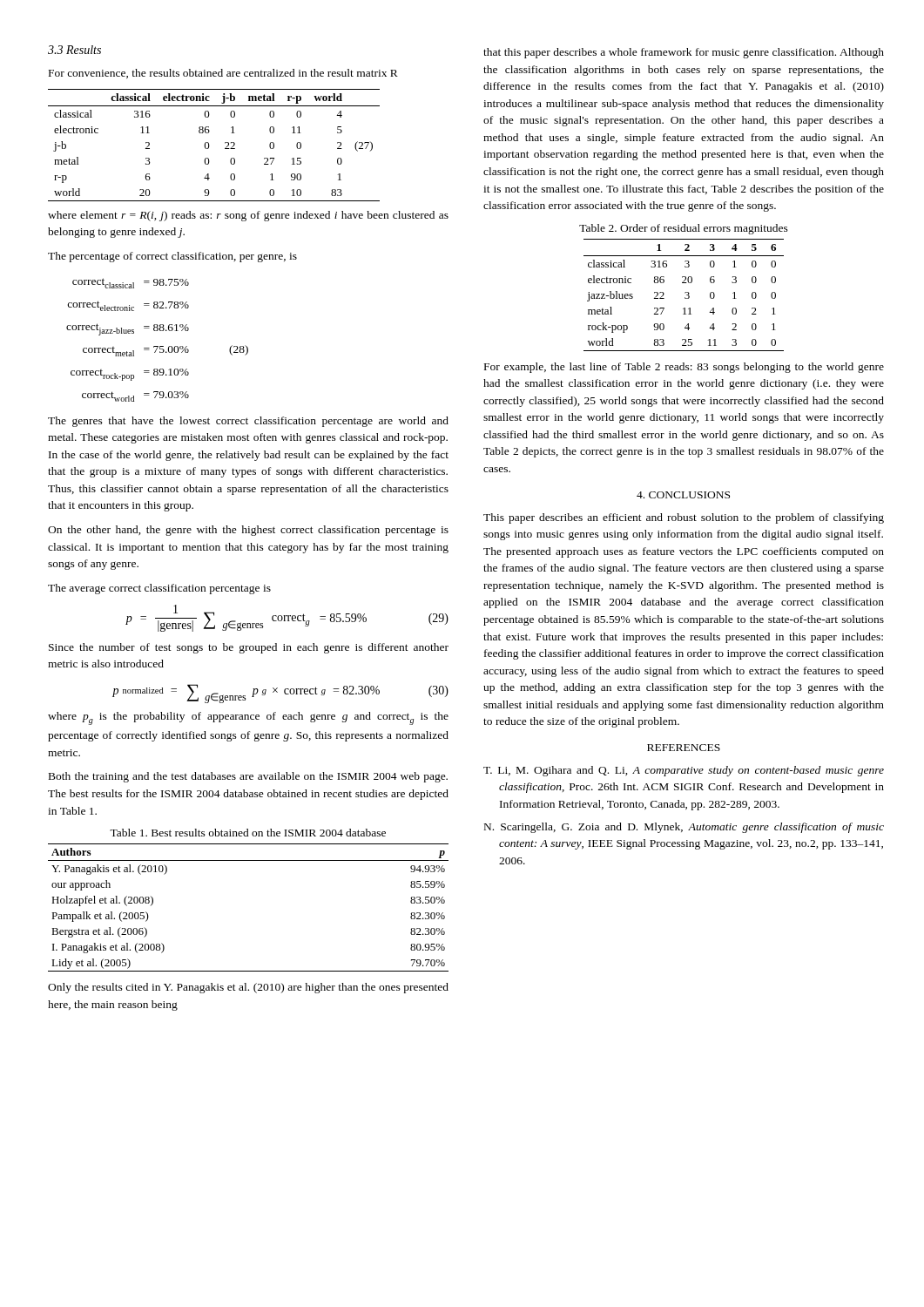Find the text starting "For convenience, the results"
924x1307 pixels.
[248, 73]
